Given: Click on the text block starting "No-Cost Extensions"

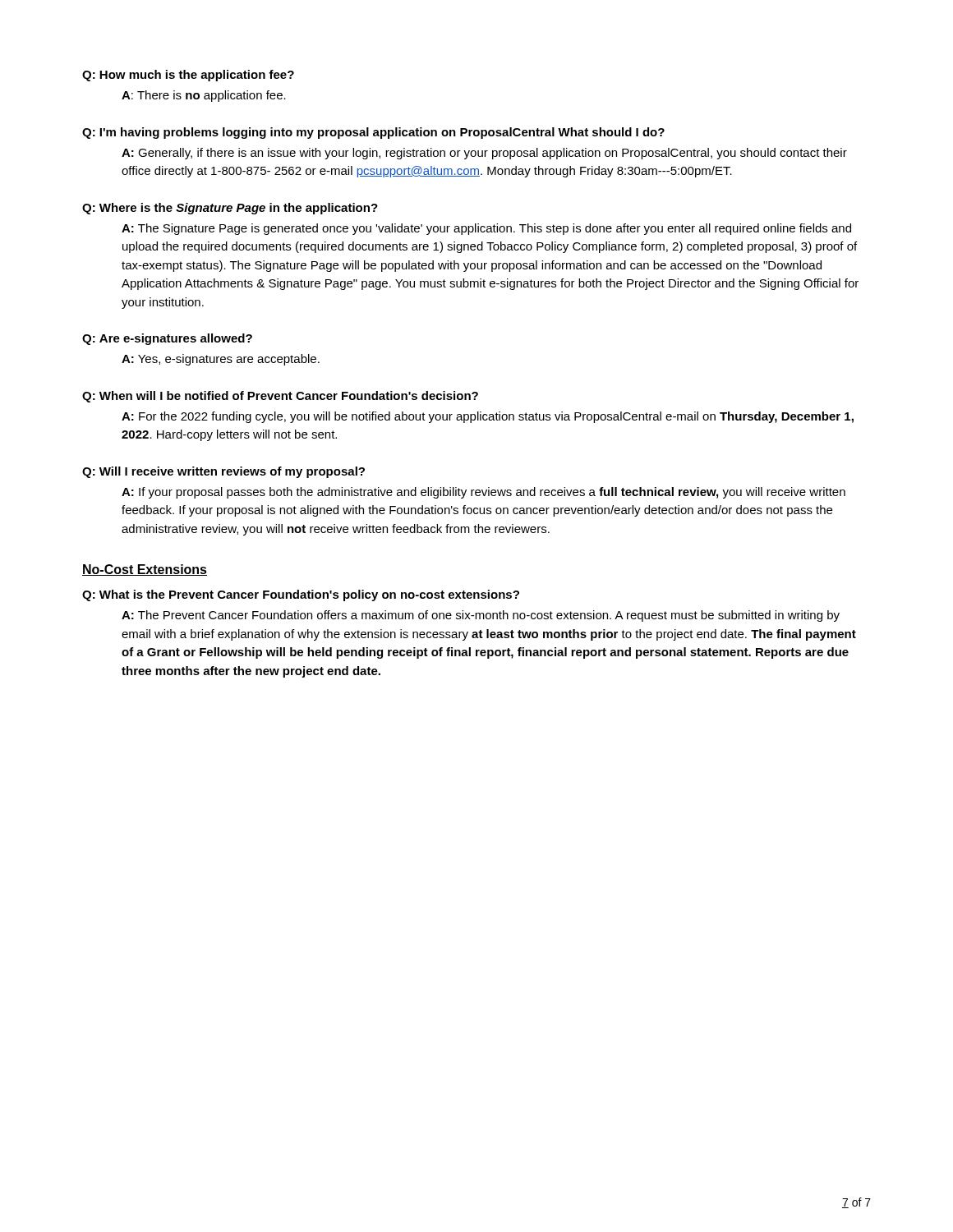Looking at the screenshot, I should point(145,570).
